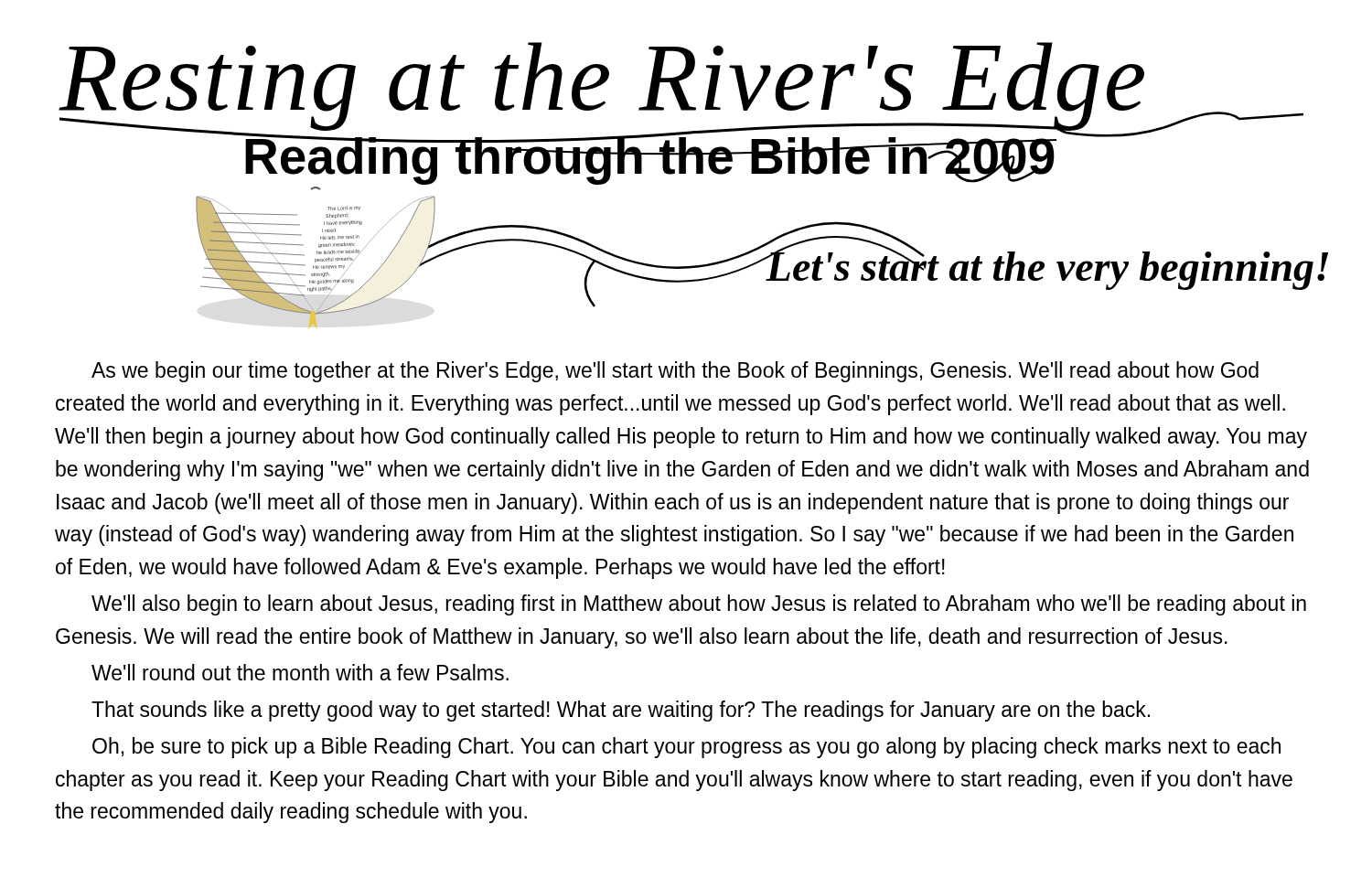Image resolution: width=1372 pixels, height=888 pixels.
Task: Find the section header with the text "Let's start at"
Action: (x=1049, y=267)
